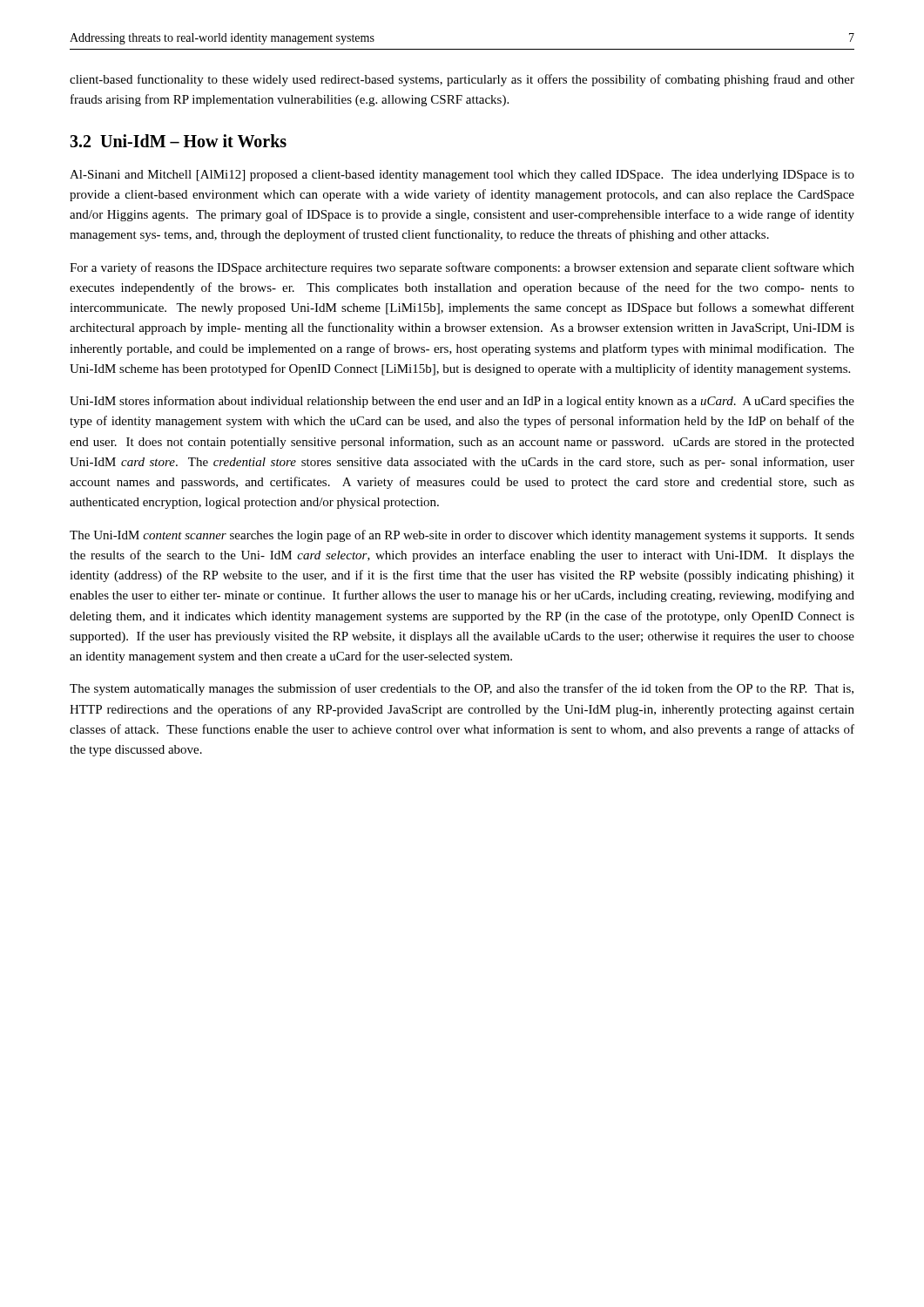Screen dimensions: 1307x924
Task: Select the block starting "For a variety of reasons the"
Action: tap(462, 318)
